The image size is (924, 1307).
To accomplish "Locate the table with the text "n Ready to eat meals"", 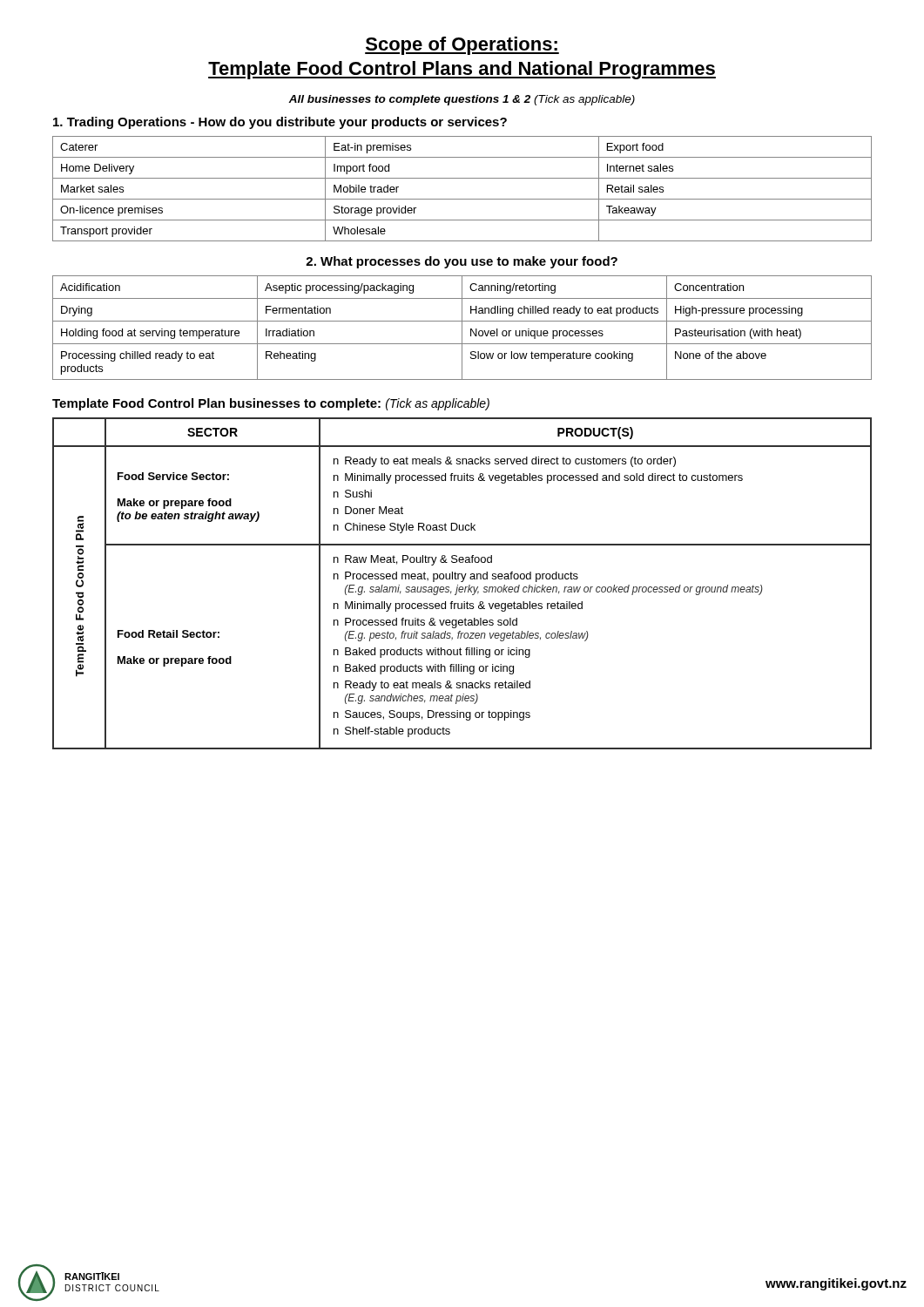I will (462, 583).
